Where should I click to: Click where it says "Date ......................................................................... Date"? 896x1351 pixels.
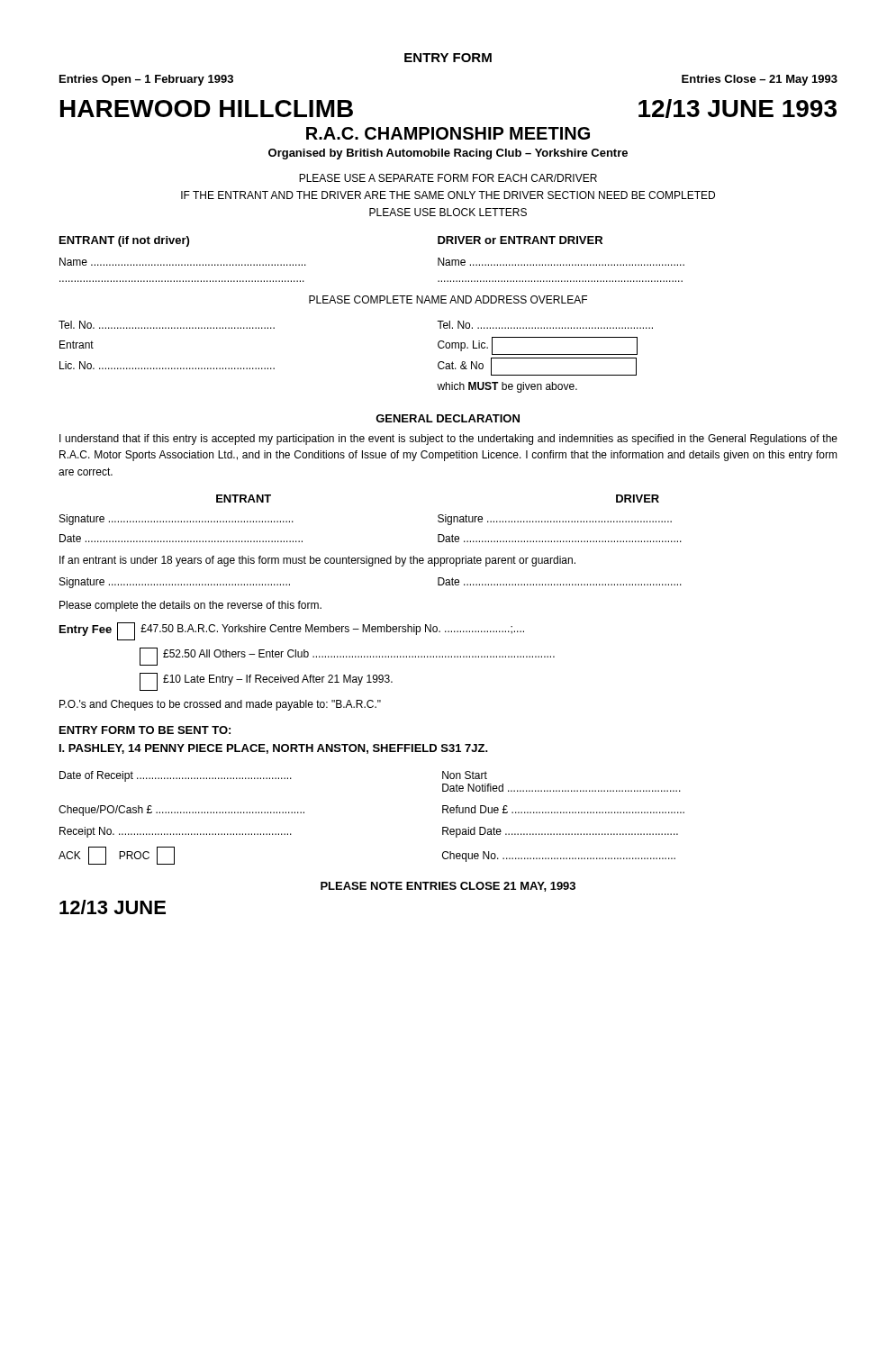tap(448, 538)
